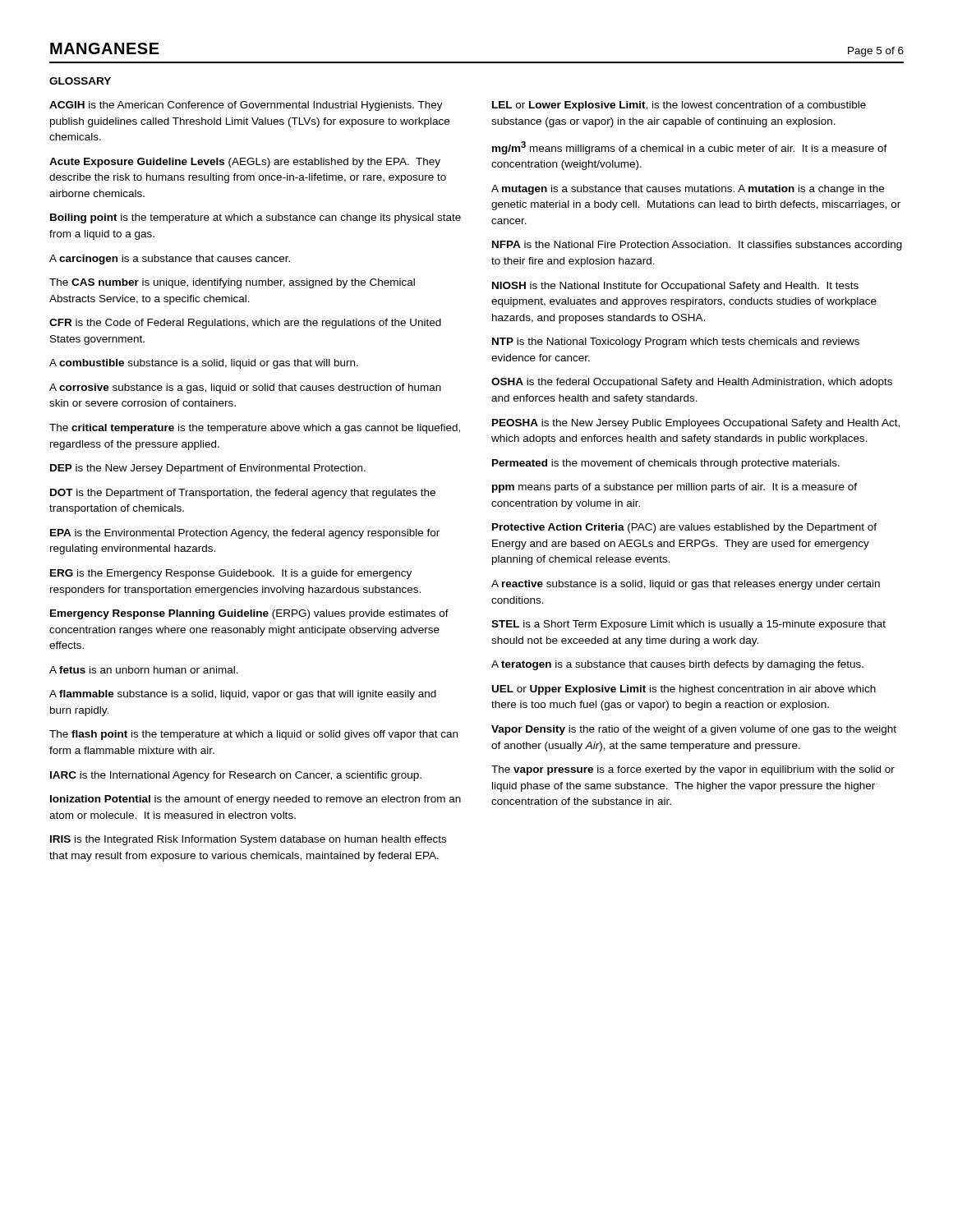
Task: Find the text block with the text "A combustible substance is a"
Action: click(x=255, y=363)
